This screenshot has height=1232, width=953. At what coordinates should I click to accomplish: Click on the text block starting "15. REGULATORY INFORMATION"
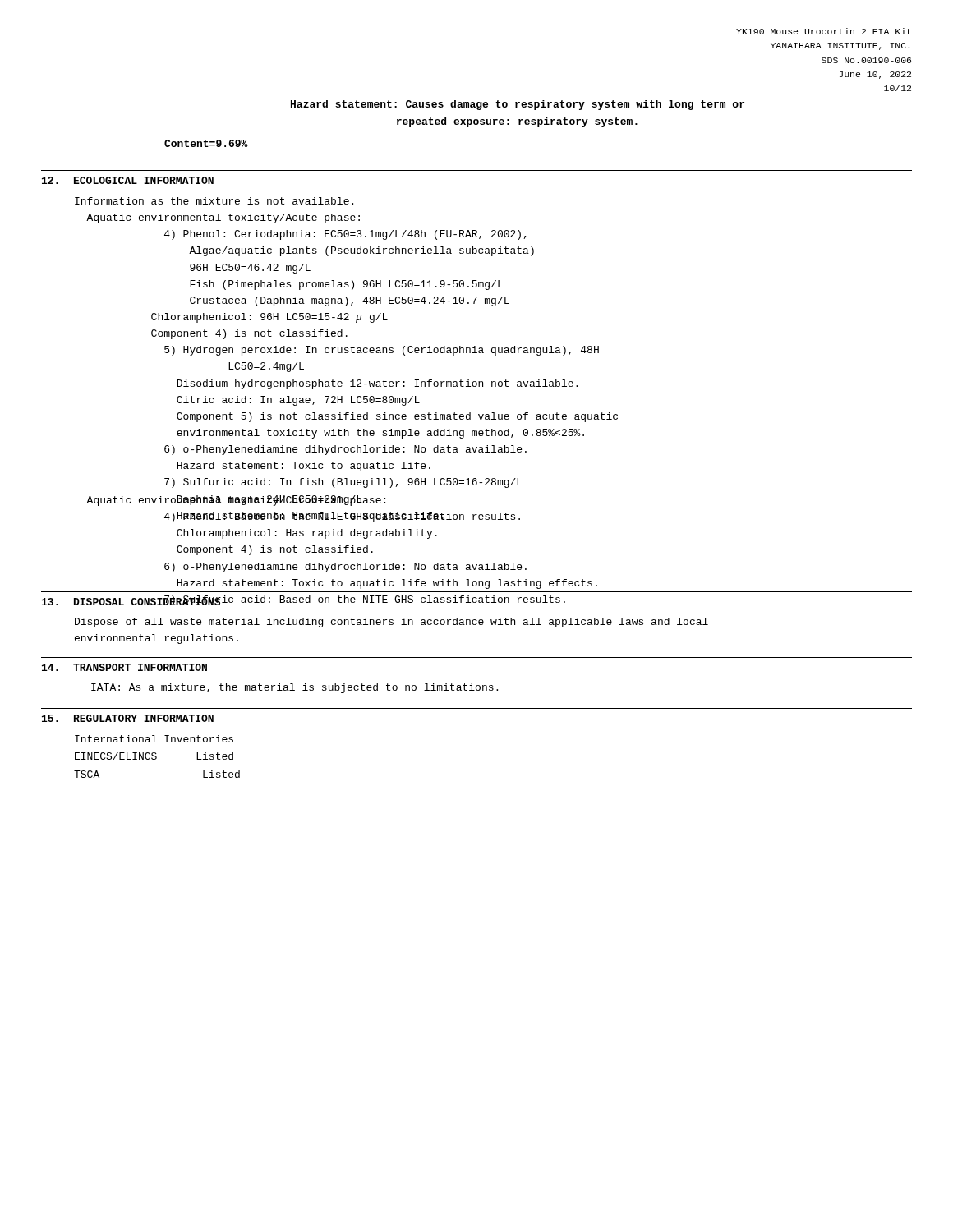[x=128, y=719]
